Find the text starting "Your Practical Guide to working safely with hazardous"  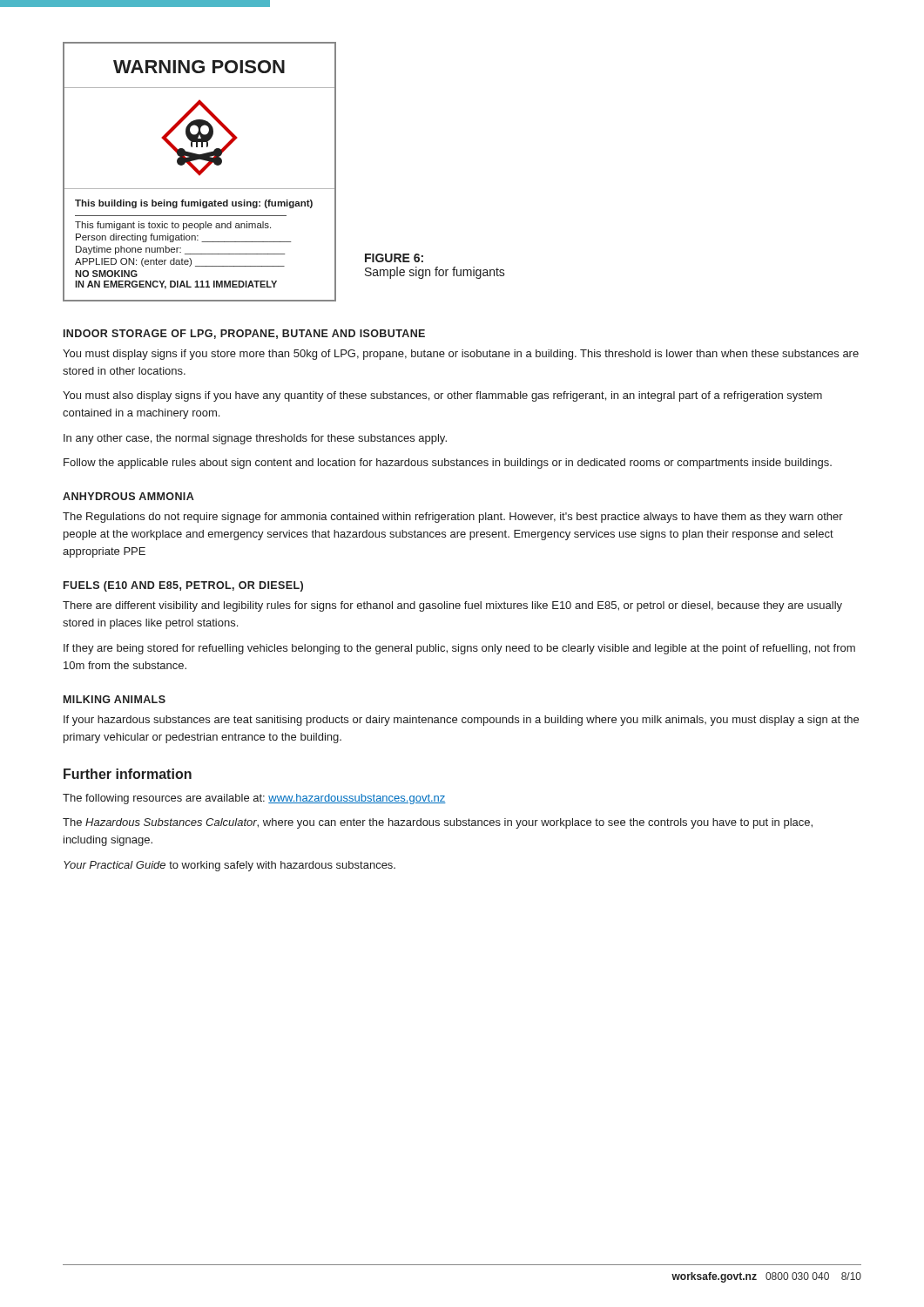229,864
